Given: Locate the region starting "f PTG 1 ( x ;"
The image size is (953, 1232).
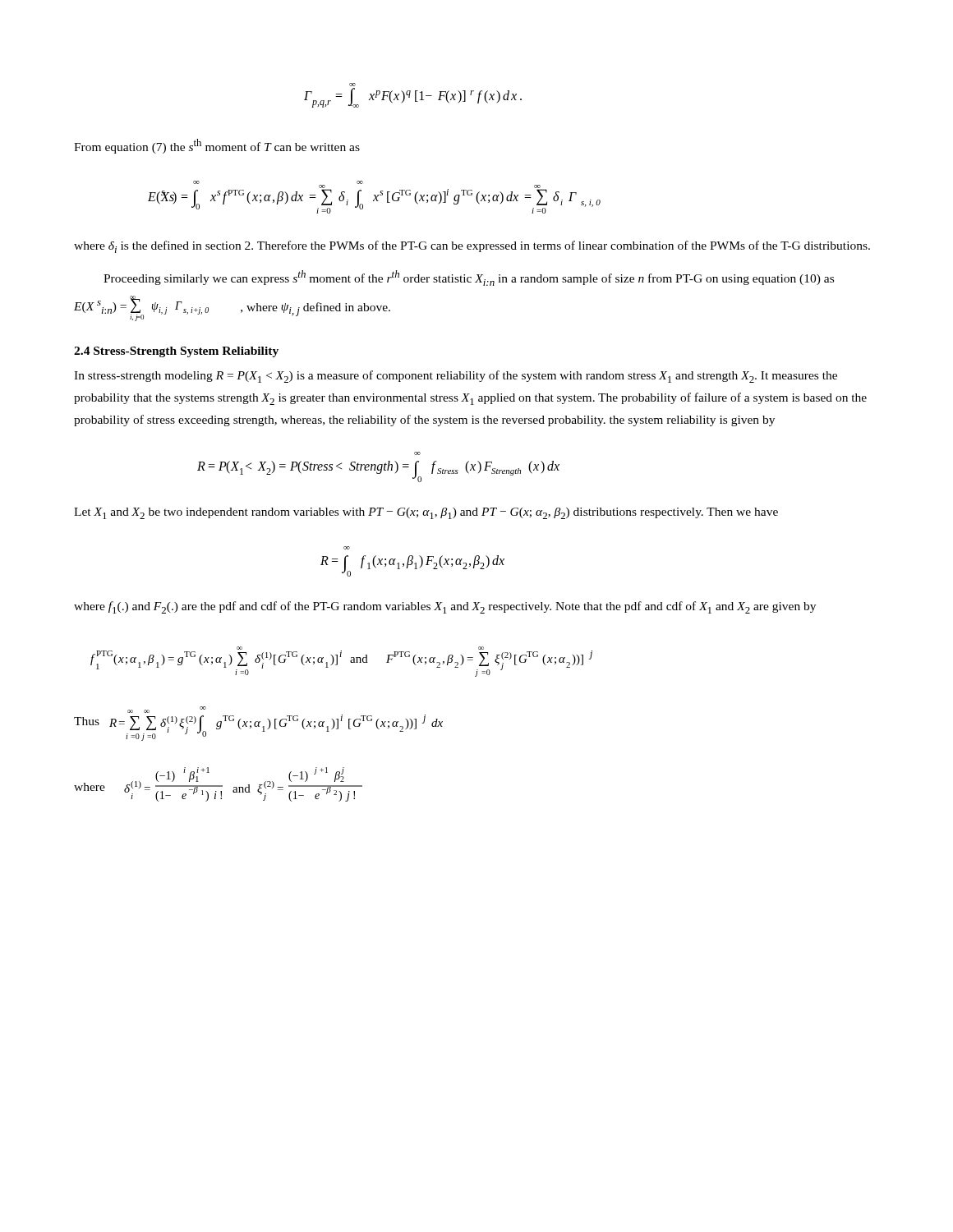Looking at the screenshot, I should point(476,658).
